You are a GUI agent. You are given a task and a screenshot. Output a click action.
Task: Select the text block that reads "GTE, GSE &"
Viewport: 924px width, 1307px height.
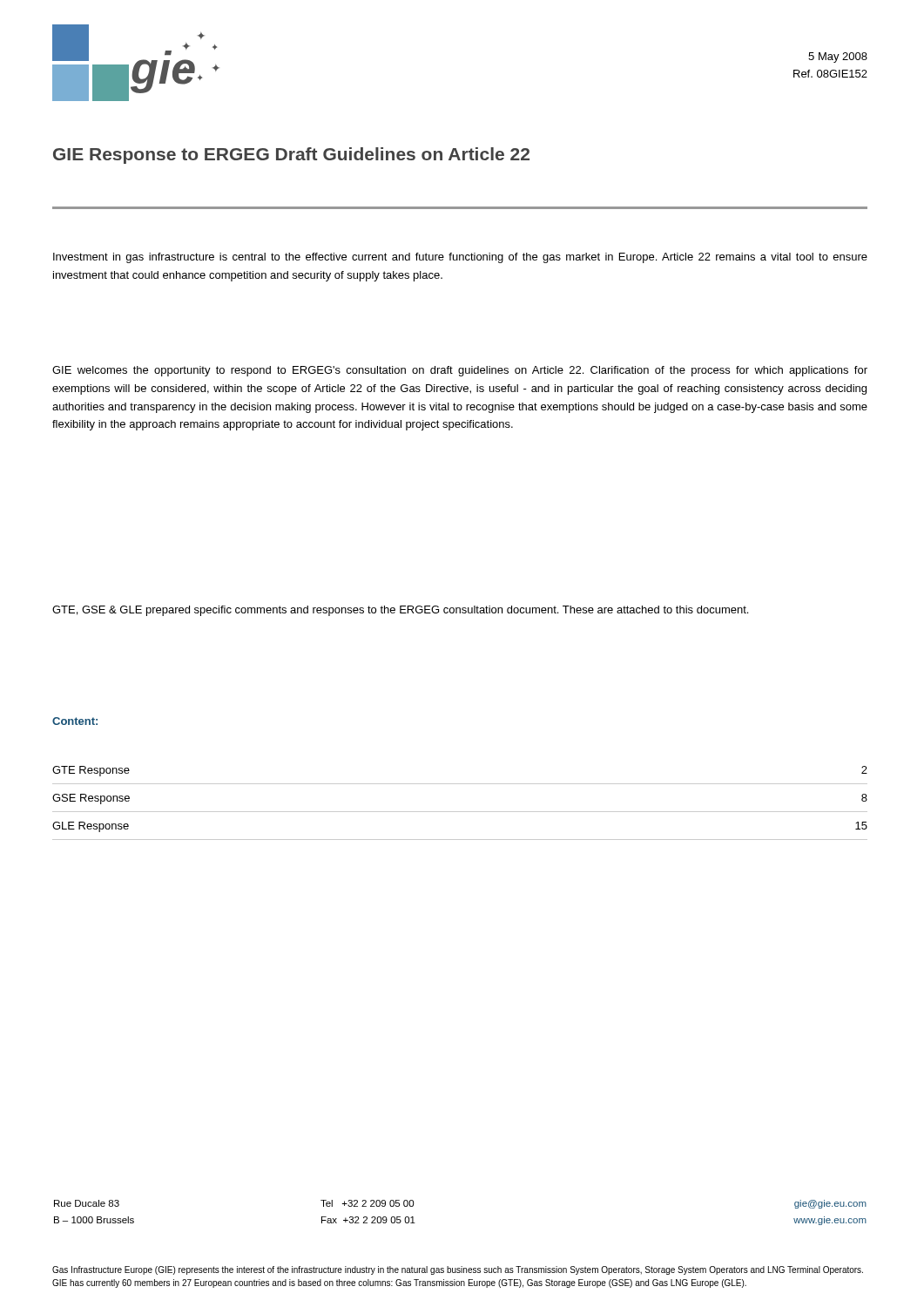401,609
